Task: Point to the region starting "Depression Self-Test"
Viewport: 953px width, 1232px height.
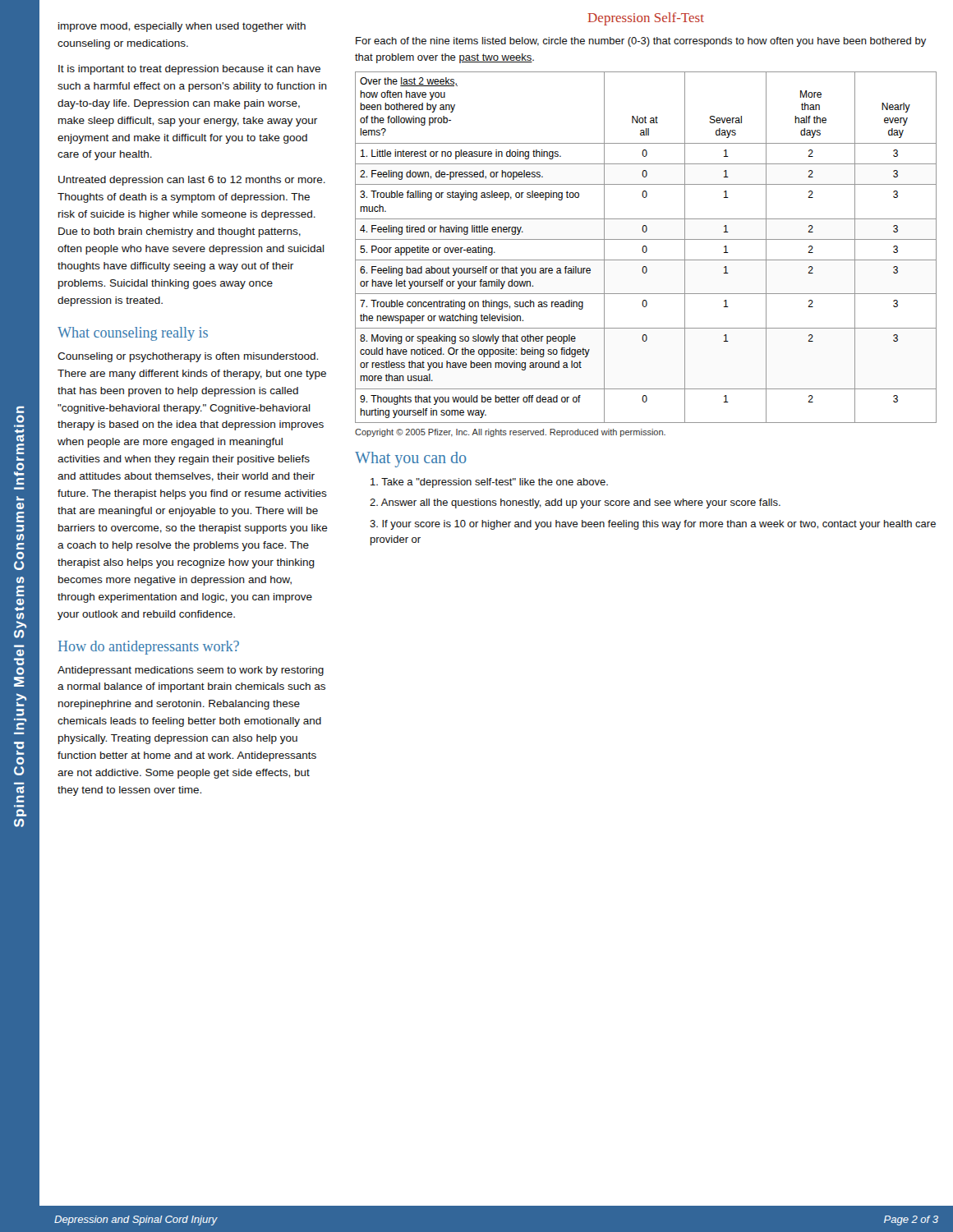Action: coord(646,18)
